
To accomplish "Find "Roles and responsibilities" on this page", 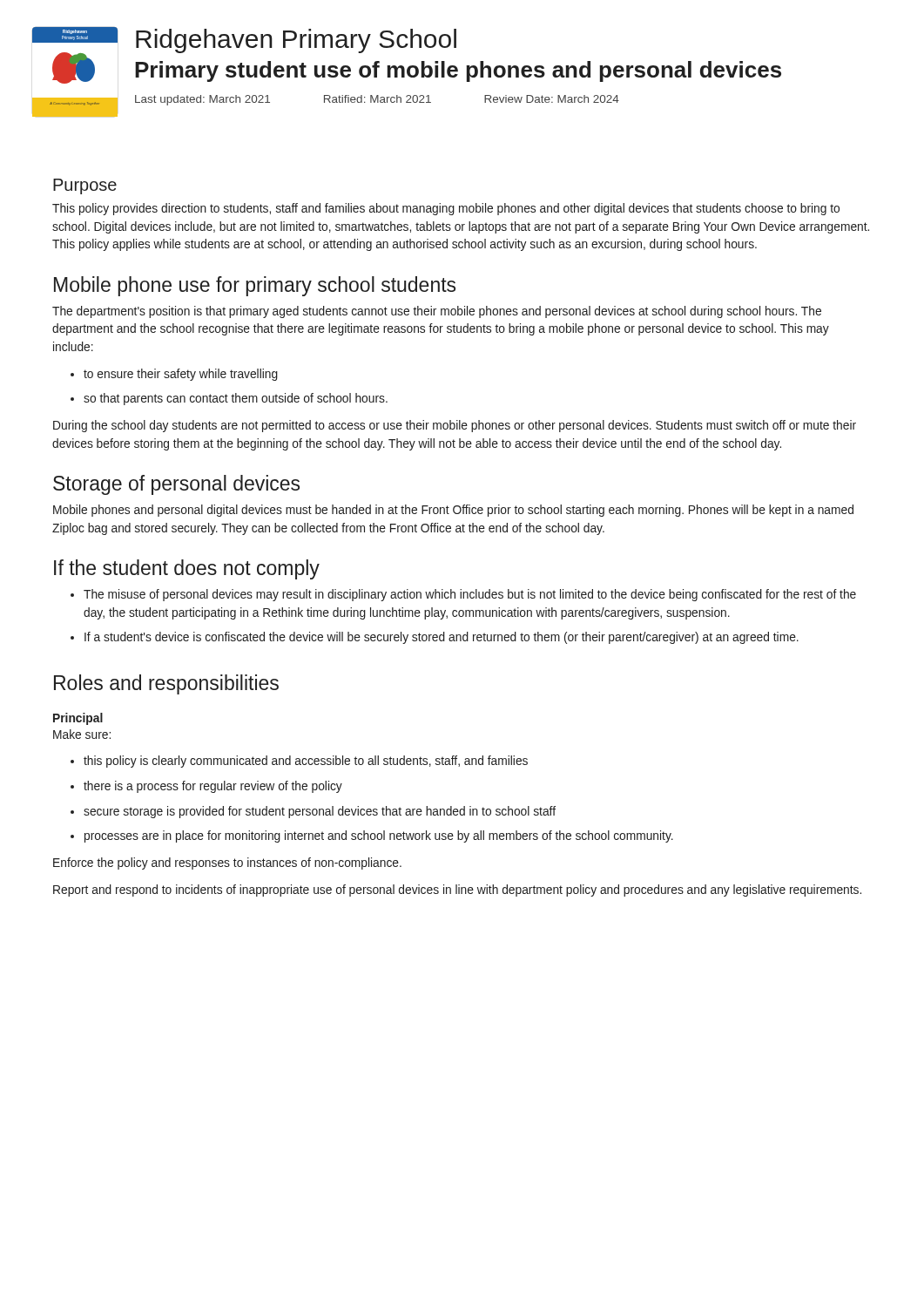I will pos(166,683).
